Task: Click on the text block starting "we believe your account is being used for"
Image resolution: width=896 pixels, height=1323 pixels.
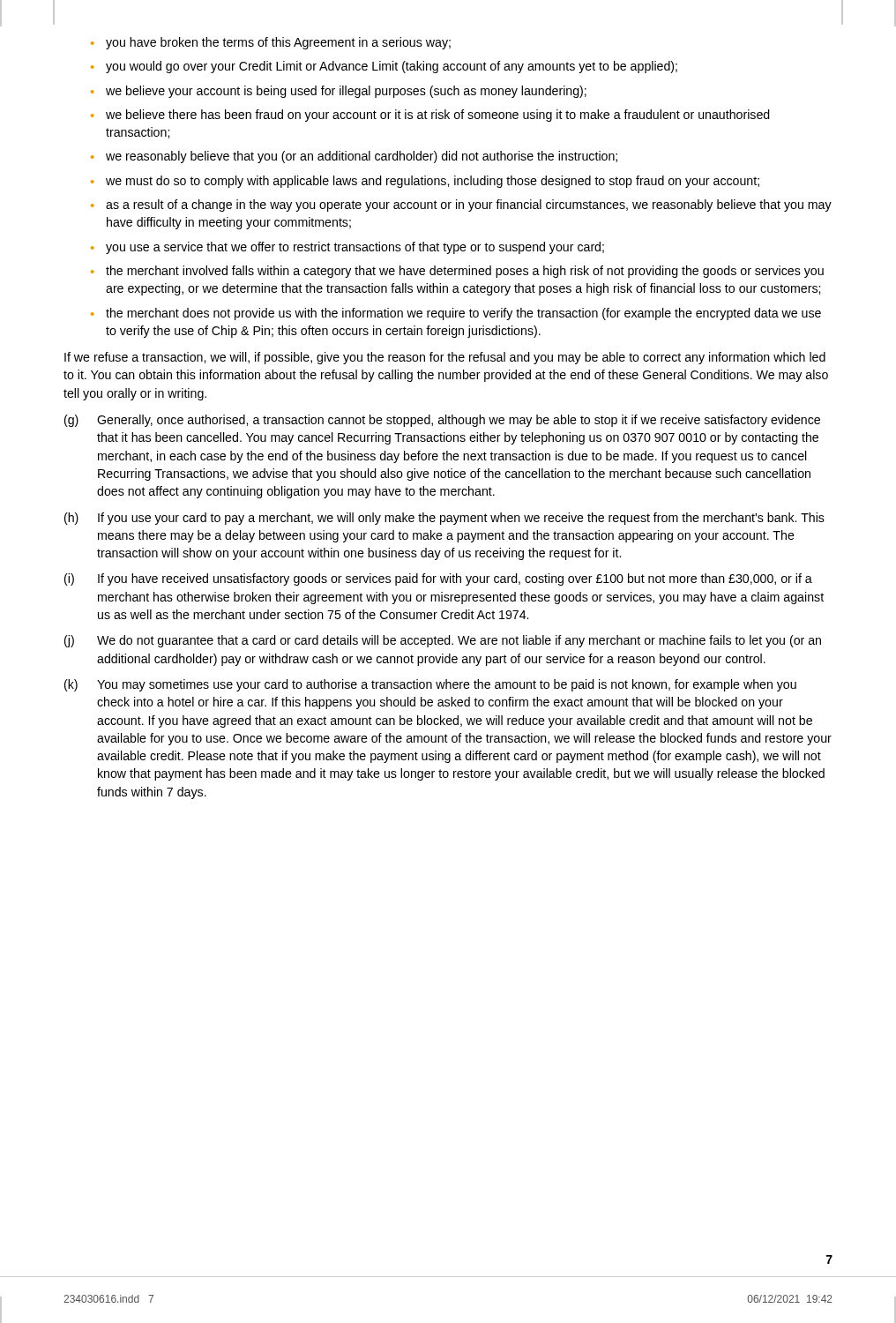Action: [461, 91]
